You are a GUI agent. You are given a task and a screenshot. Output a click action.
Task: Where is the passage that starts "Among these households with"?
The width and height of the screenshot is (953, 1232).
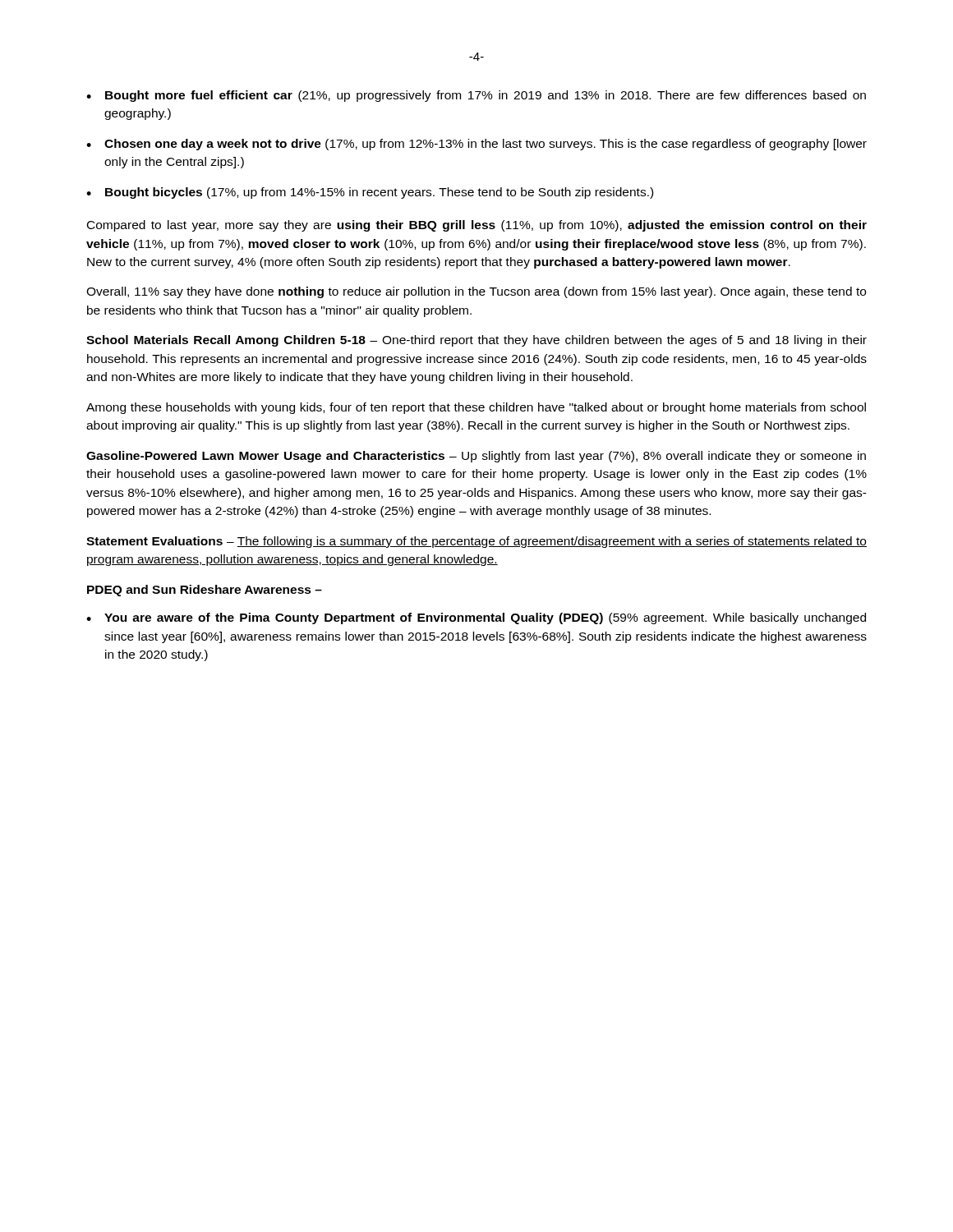pyautogui.click(x=476, y=416)
